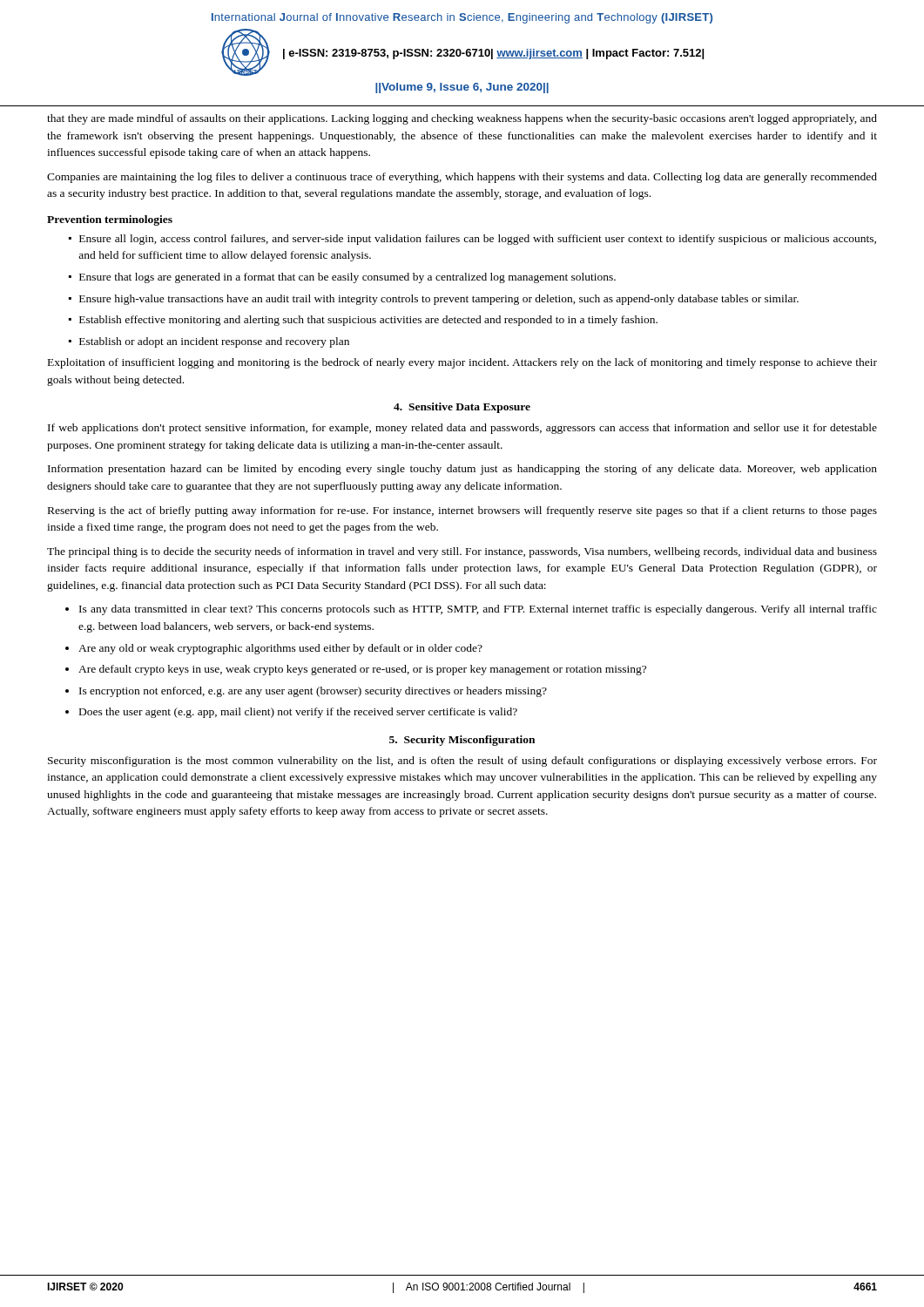Screen dimensions: 1307x924
Task: Where is the passage that starts "Establish or adopt"?
Action: [214, 341]
